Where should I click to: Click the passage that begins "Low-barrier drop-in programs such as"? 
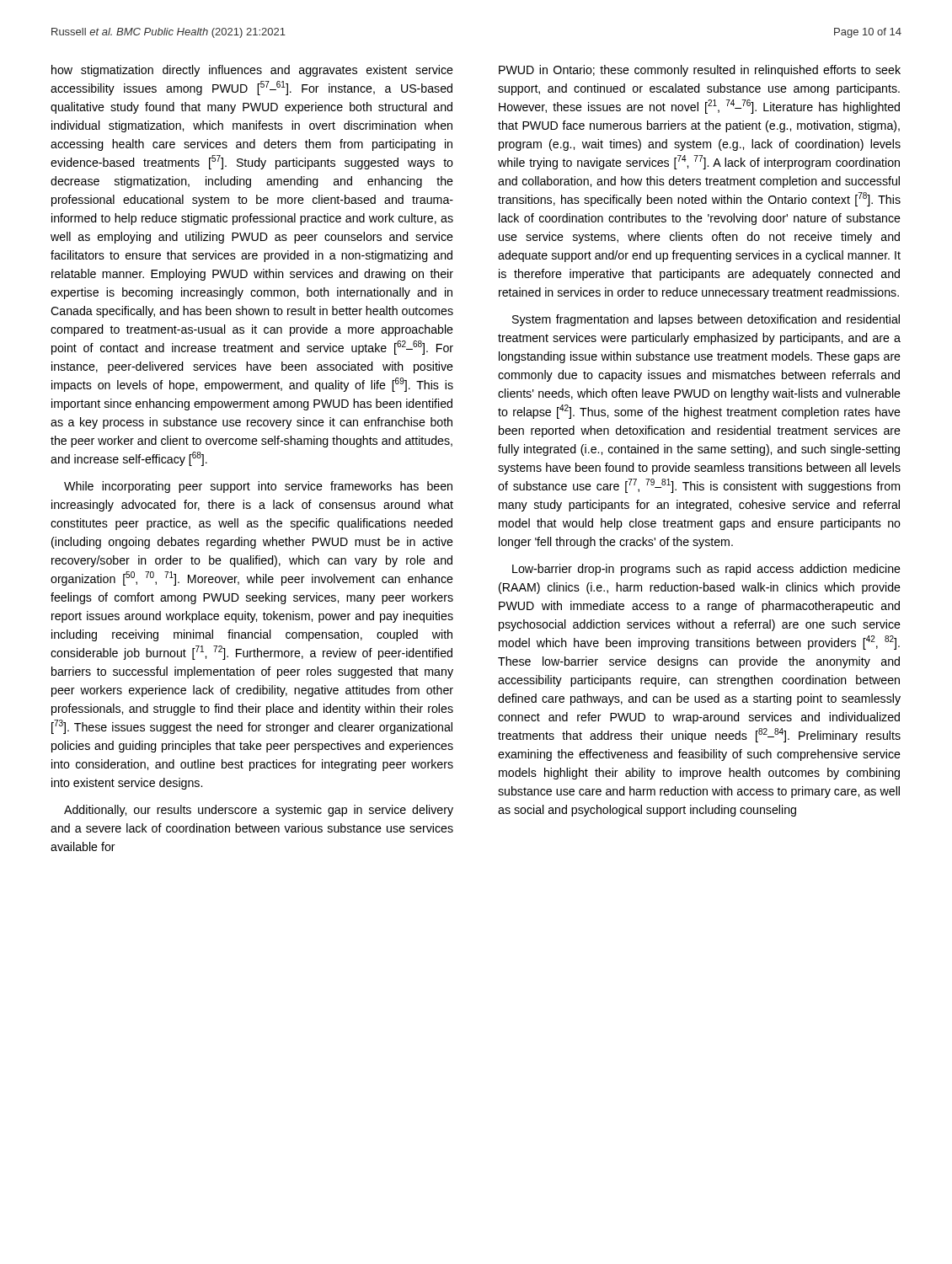tap(699, 689)
